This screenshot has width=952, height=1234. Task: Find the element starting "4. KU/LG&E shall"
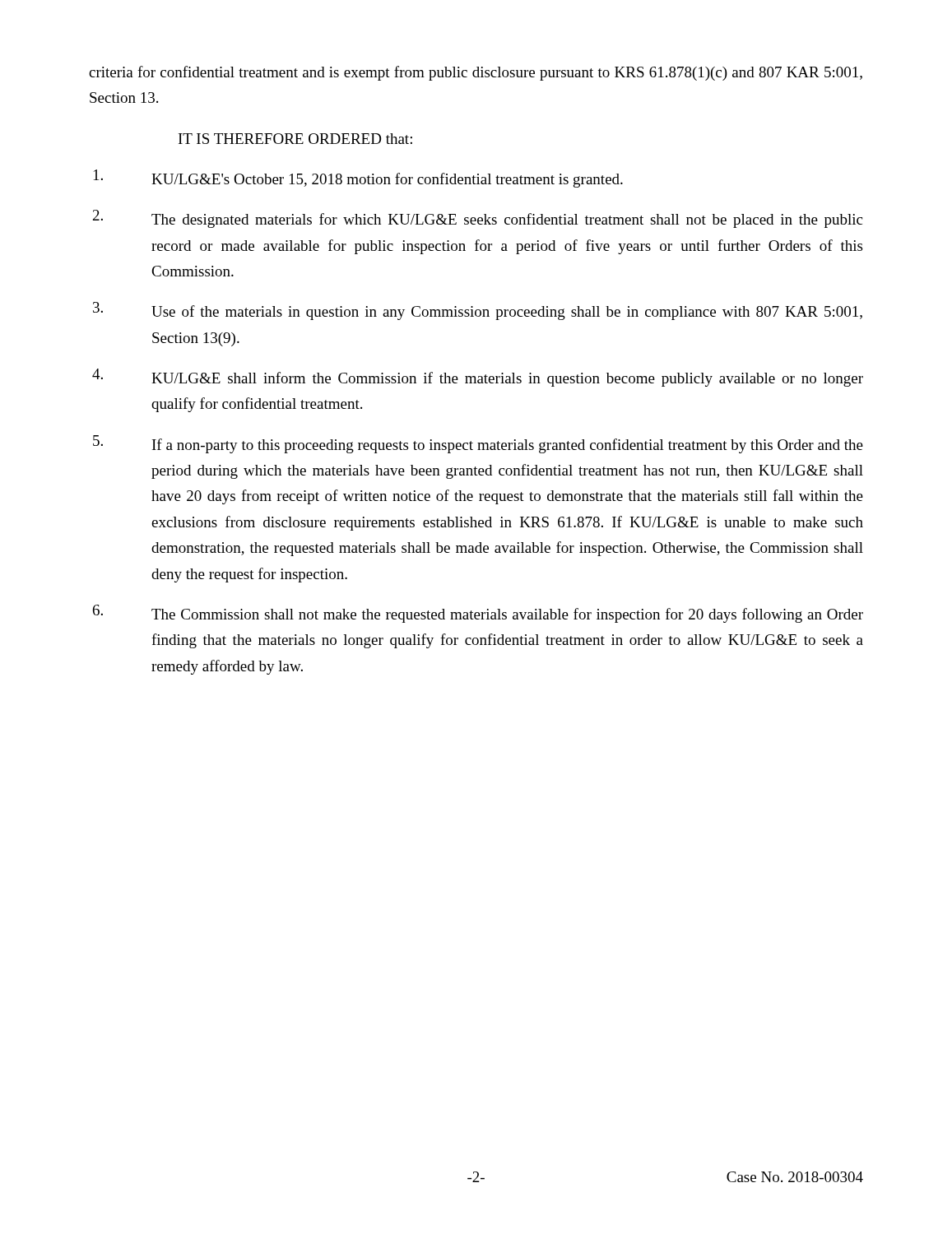coord(476,391)
